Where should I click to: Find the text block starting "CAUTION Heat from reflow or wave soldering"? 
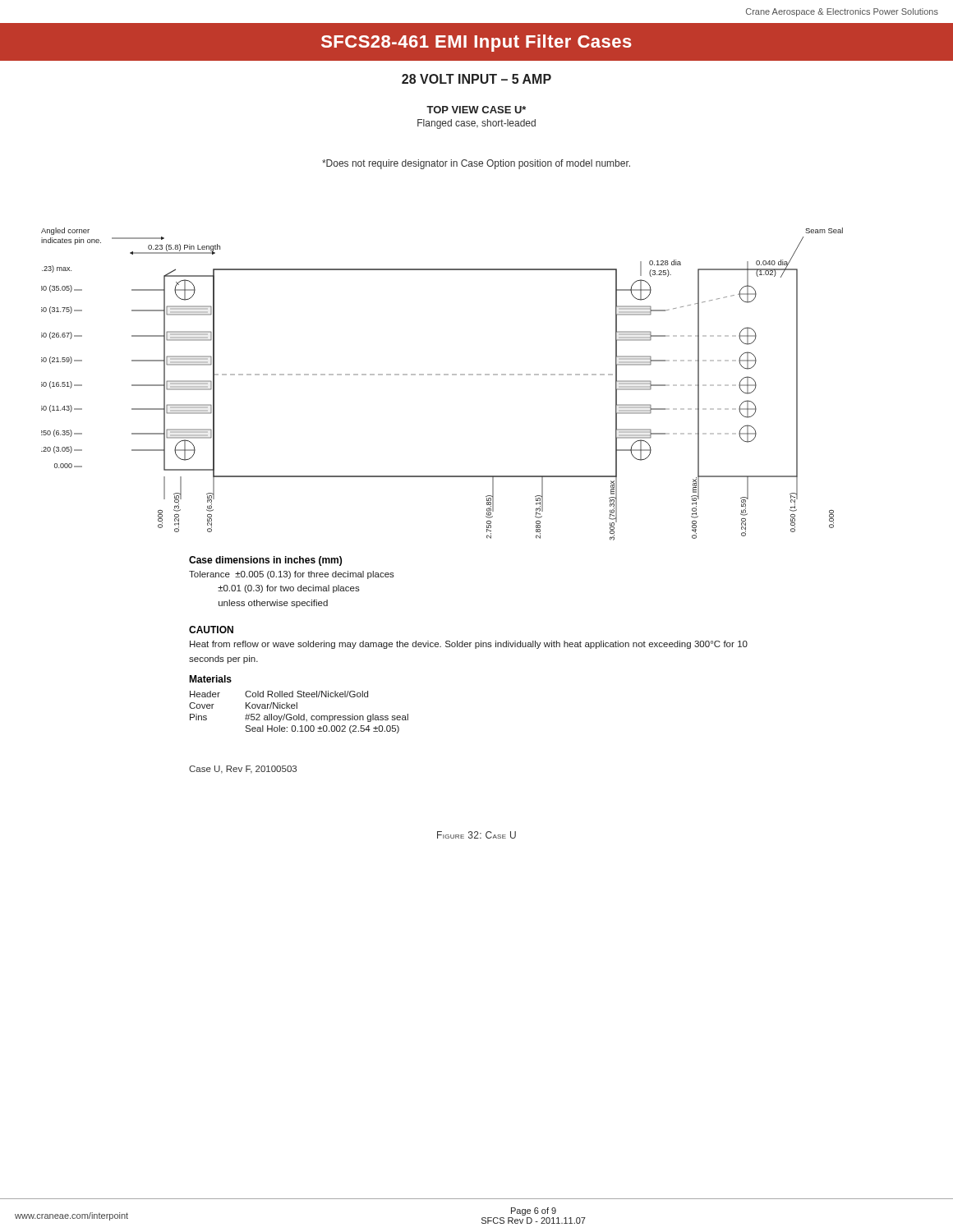click(x=468, y=645)
